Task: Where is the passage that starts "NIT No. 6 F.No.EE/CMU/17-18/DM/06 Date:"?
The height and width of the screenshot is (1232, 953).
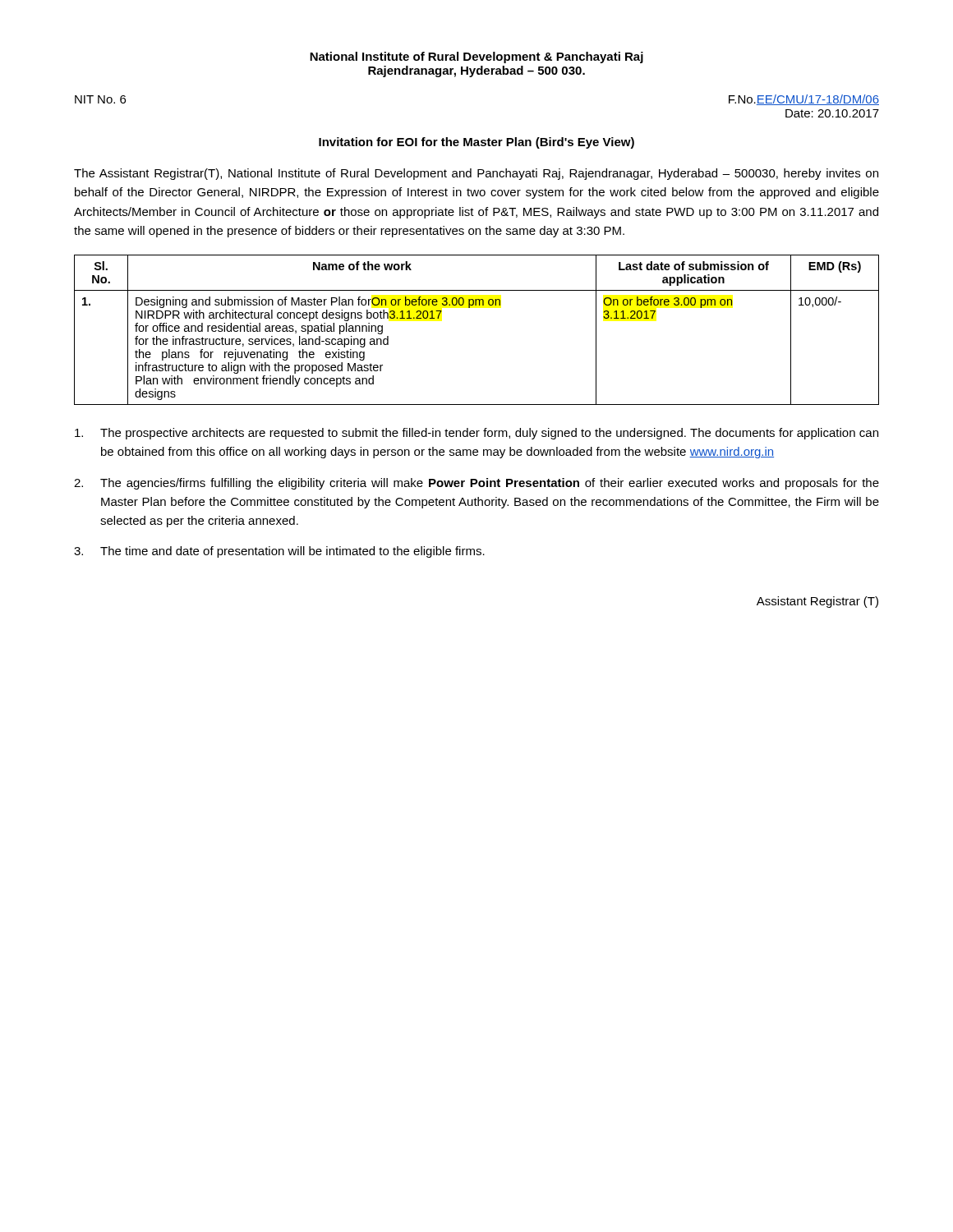Action: (101, 100)
